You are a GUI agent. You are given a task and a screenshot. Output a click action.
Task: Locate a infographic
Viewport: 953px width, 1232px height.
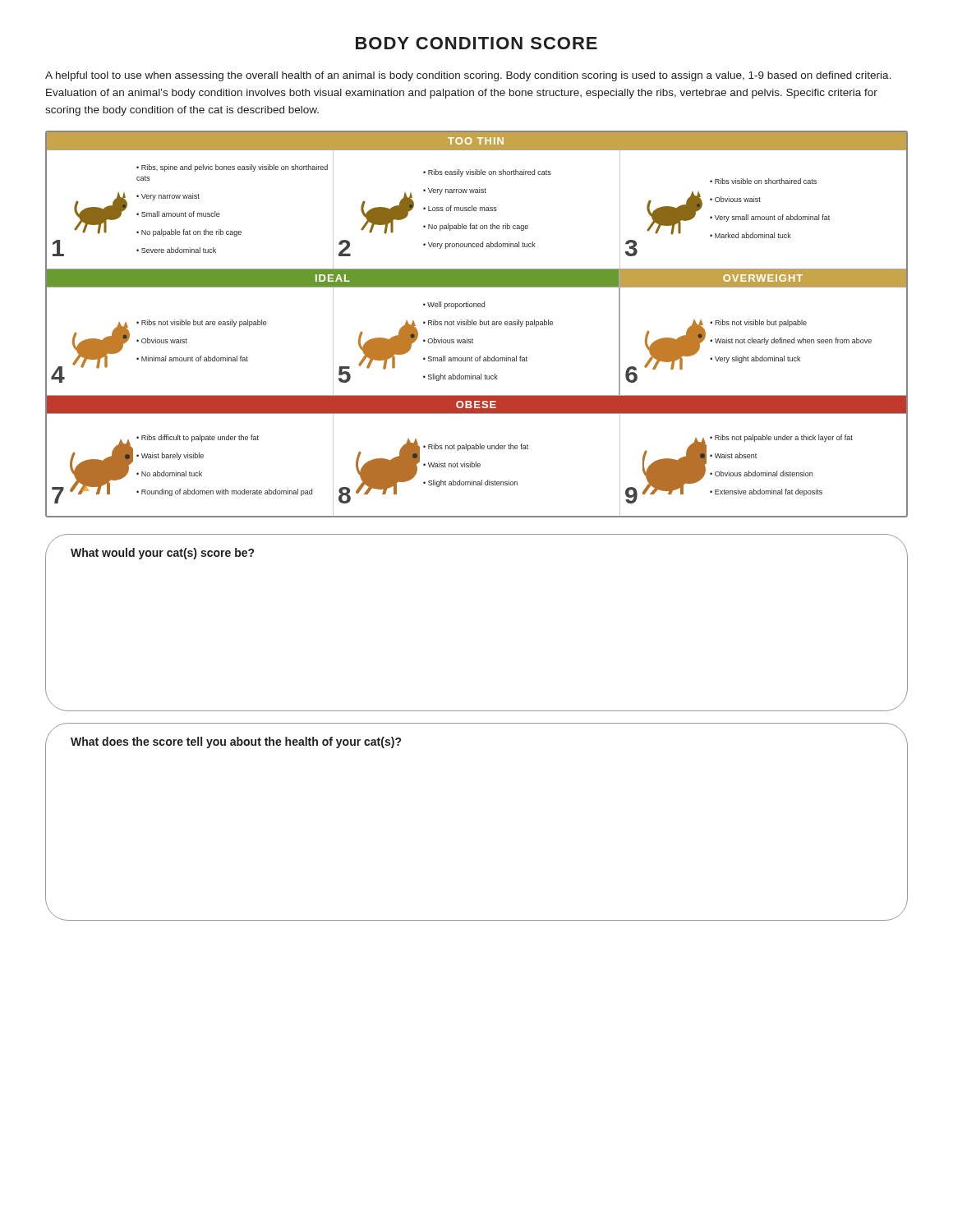pyautogui.click(x=476, y=324)
